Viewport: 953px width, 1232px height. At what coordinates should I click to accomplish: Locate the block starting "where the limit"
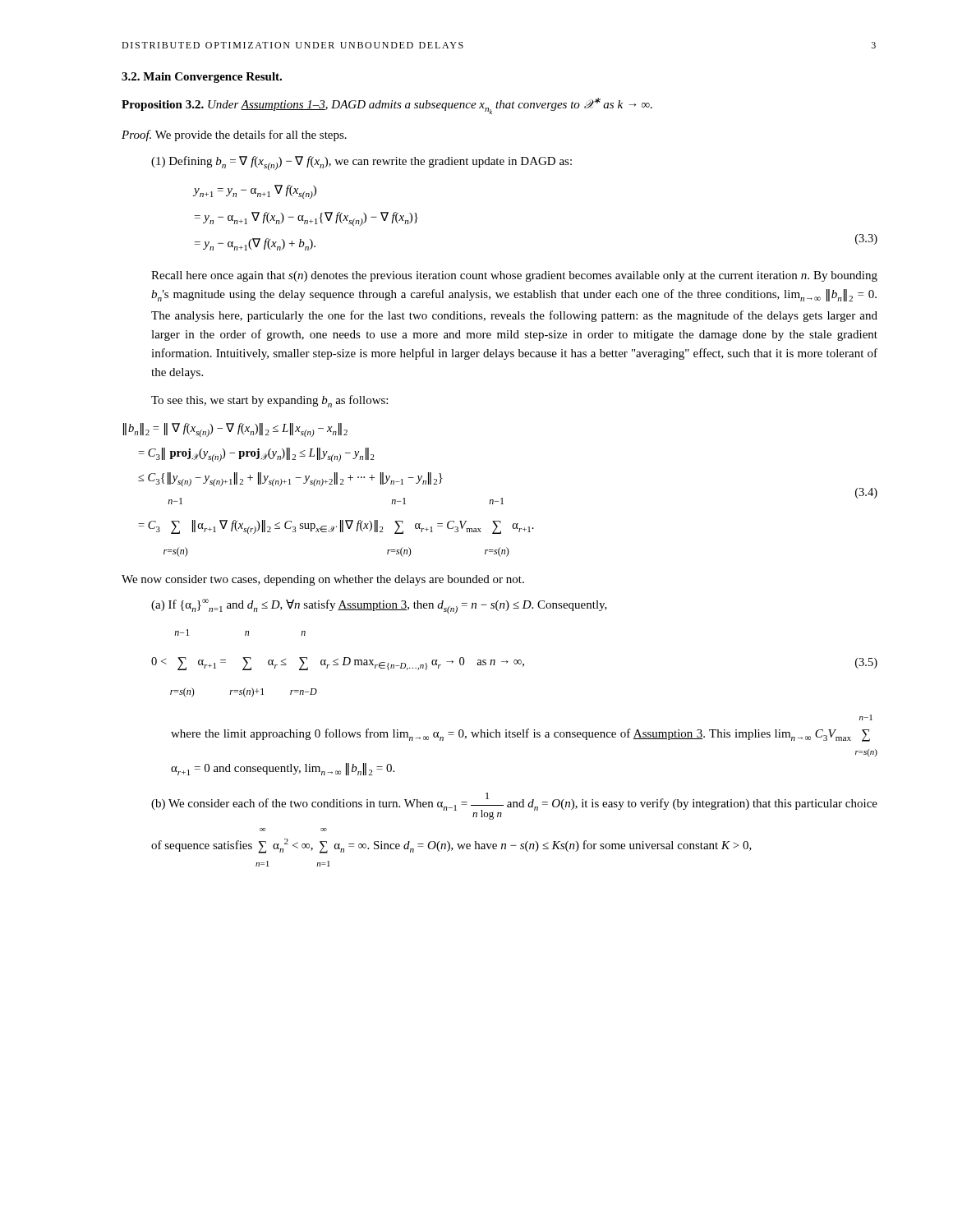tap(524, 744)
